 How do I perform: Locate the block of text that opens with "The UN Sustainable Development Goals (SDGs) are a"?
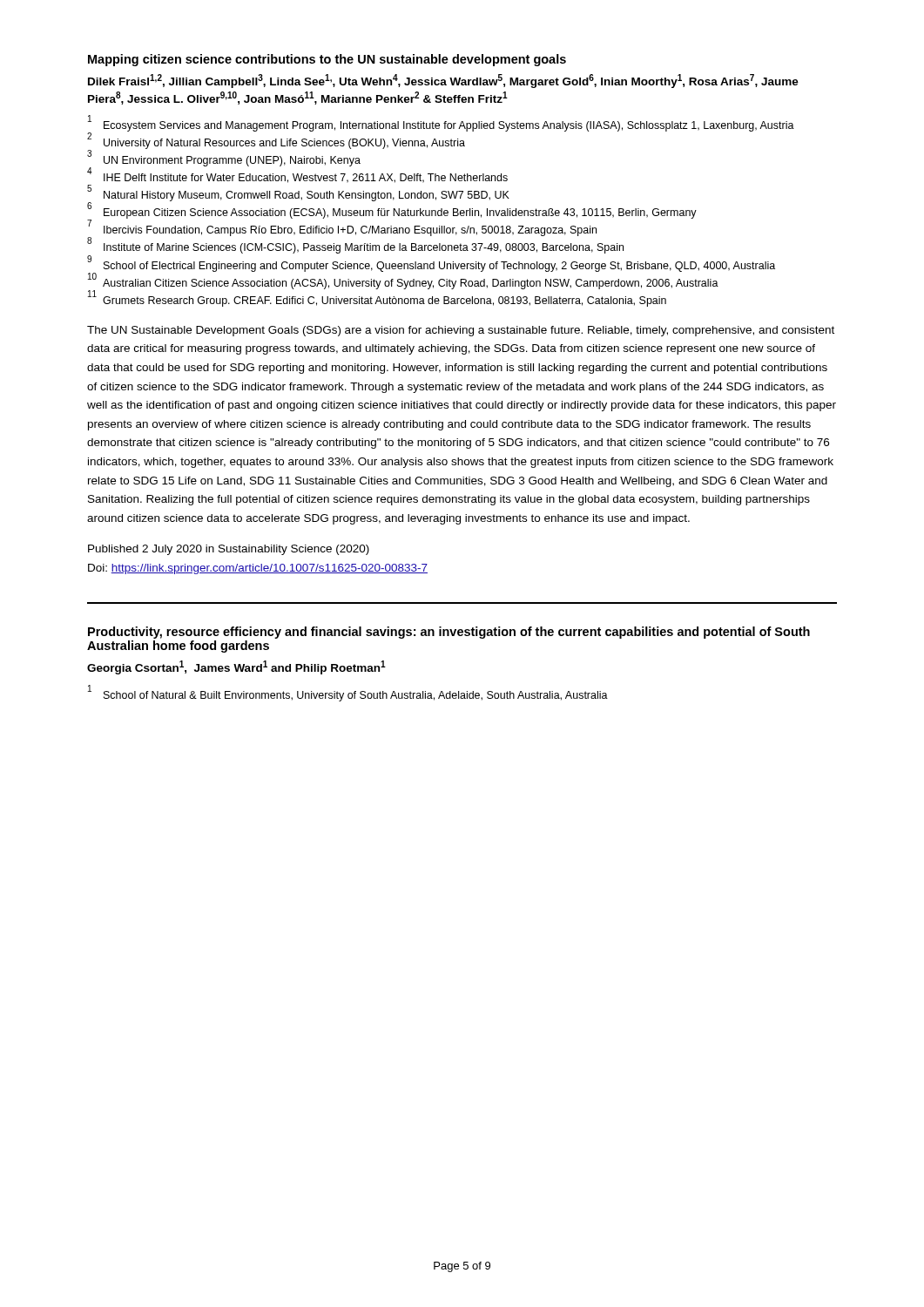(x=462, y=424)
